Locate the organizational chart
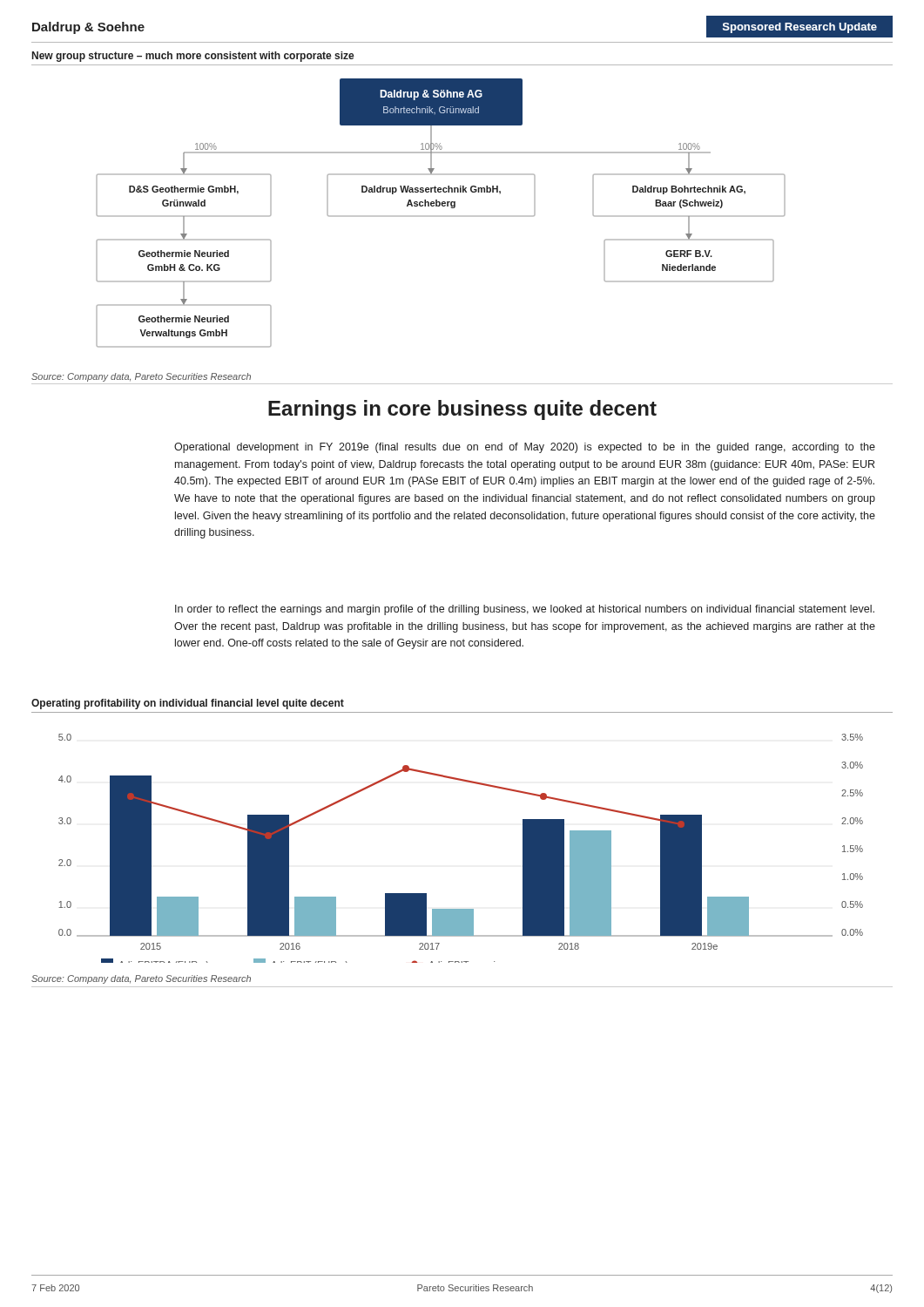The height and width of the screenshot is (1307, 924). (462, 218)
